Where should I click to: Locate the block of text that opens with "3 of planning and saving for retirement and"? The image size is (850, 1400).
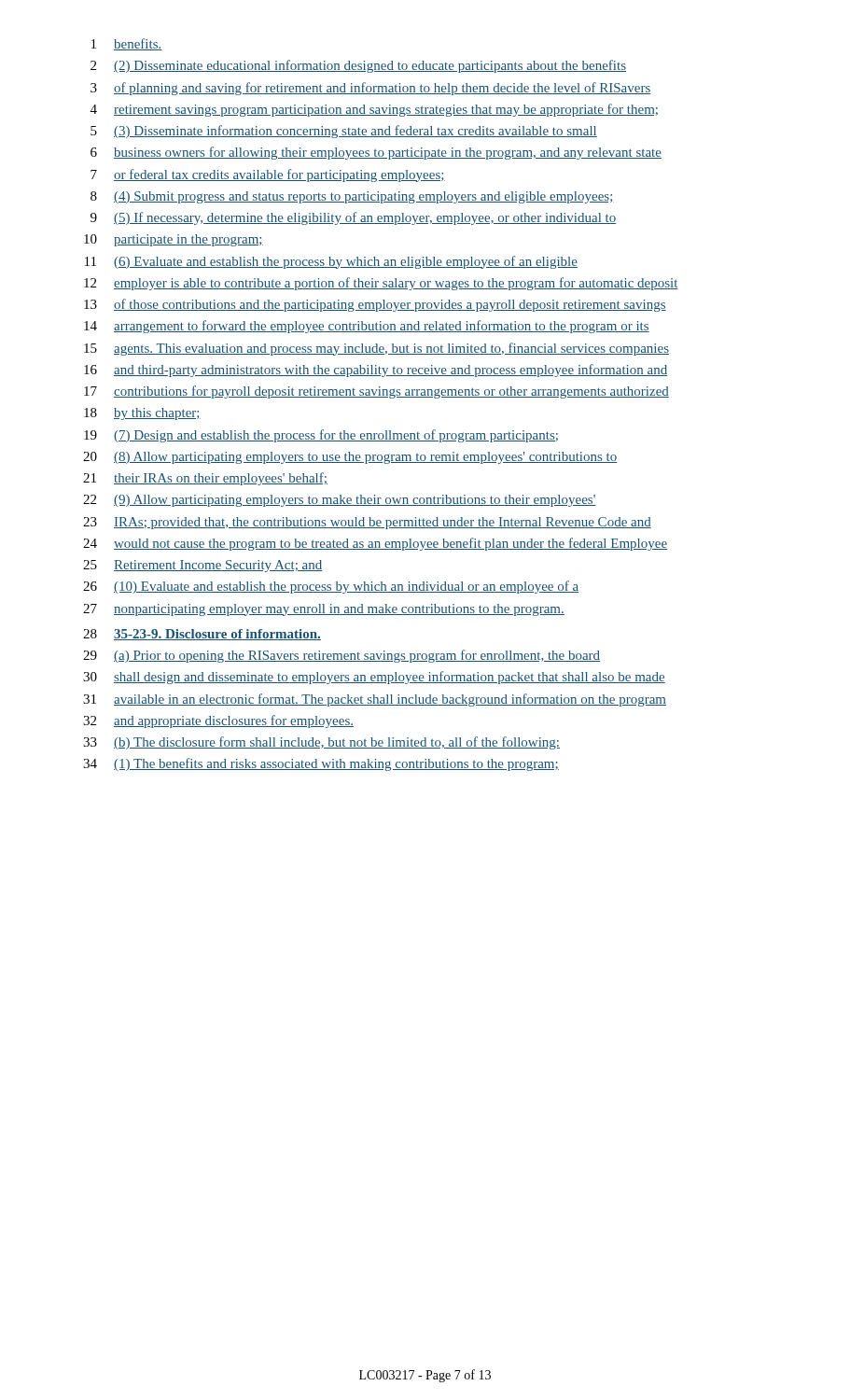tap(425, 88)
